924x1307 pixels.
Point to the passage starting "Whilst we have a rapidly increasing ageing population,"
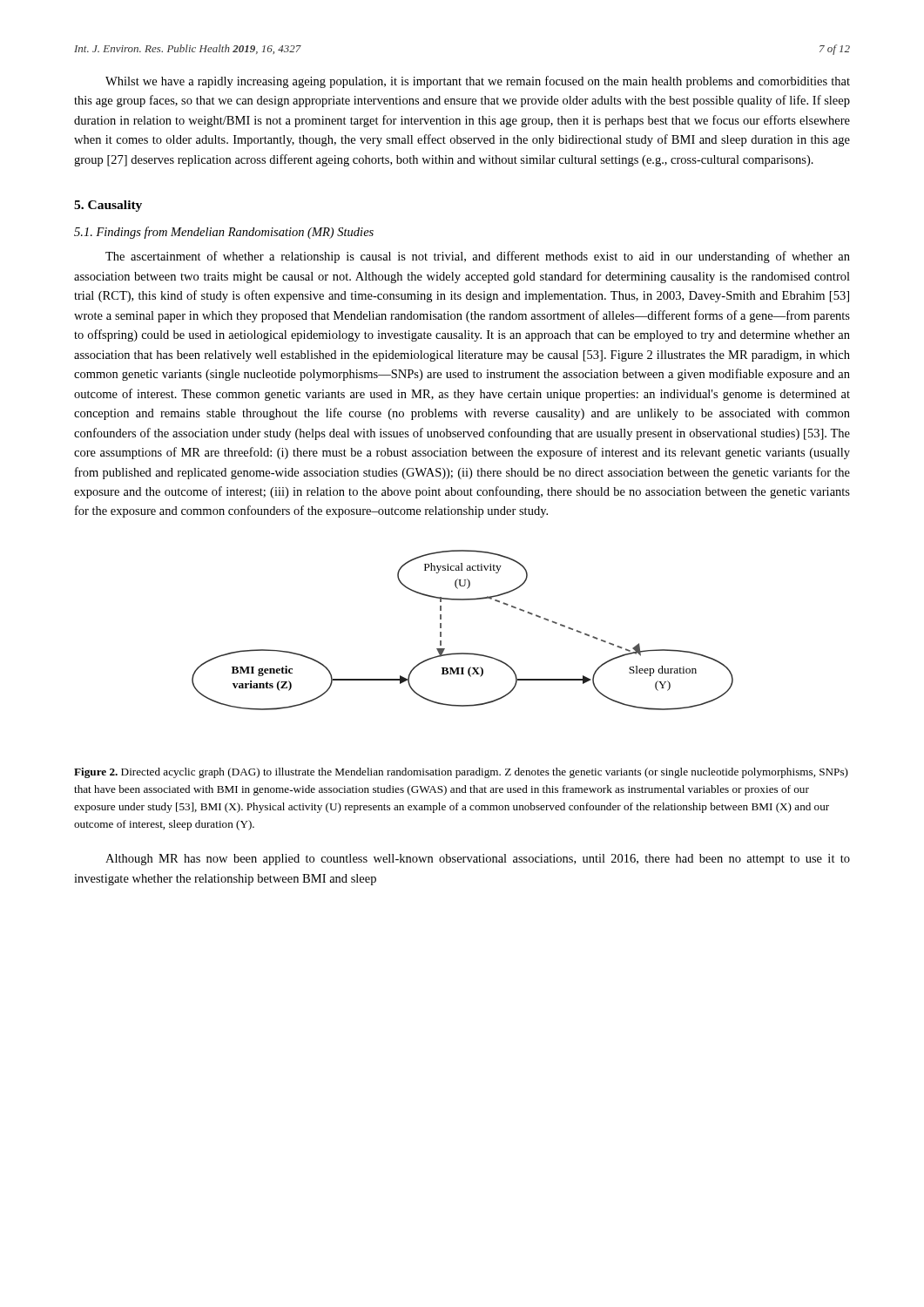pyautogui.click(x=462, y=120)
